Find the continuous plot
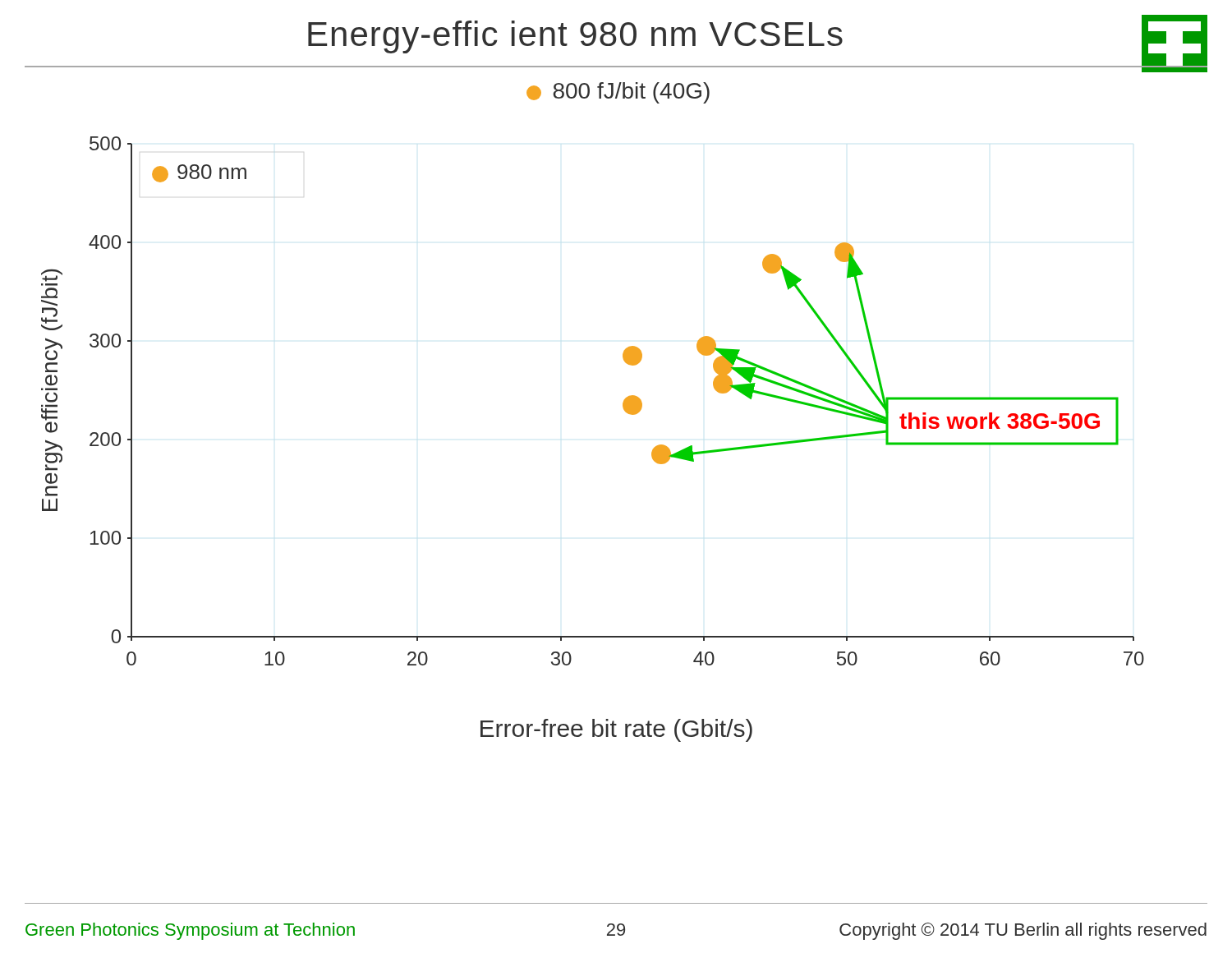1232x953 pixels. tap(600, 423)
